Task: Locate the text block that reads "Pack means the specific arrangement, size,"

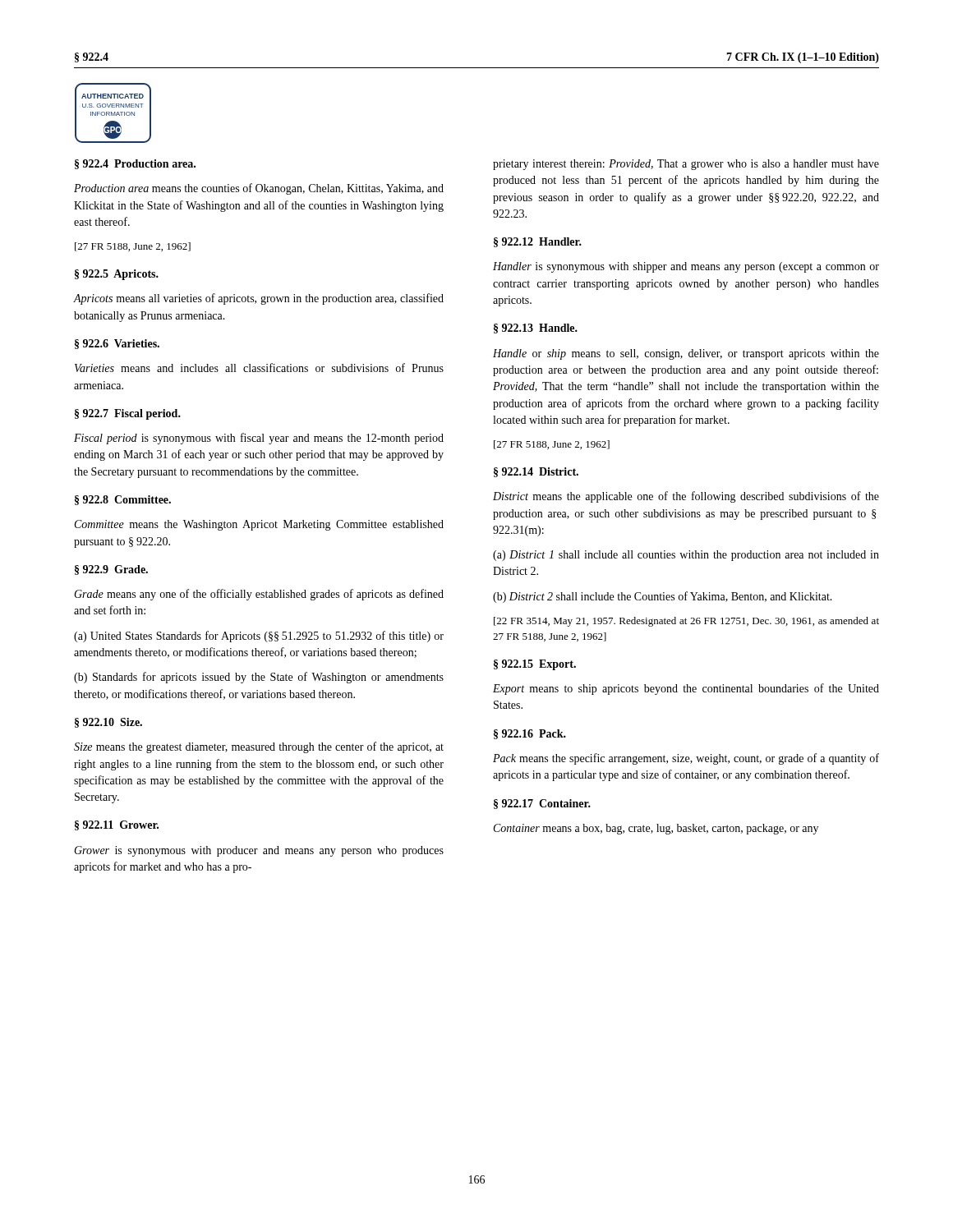Action: pos(686,767)
